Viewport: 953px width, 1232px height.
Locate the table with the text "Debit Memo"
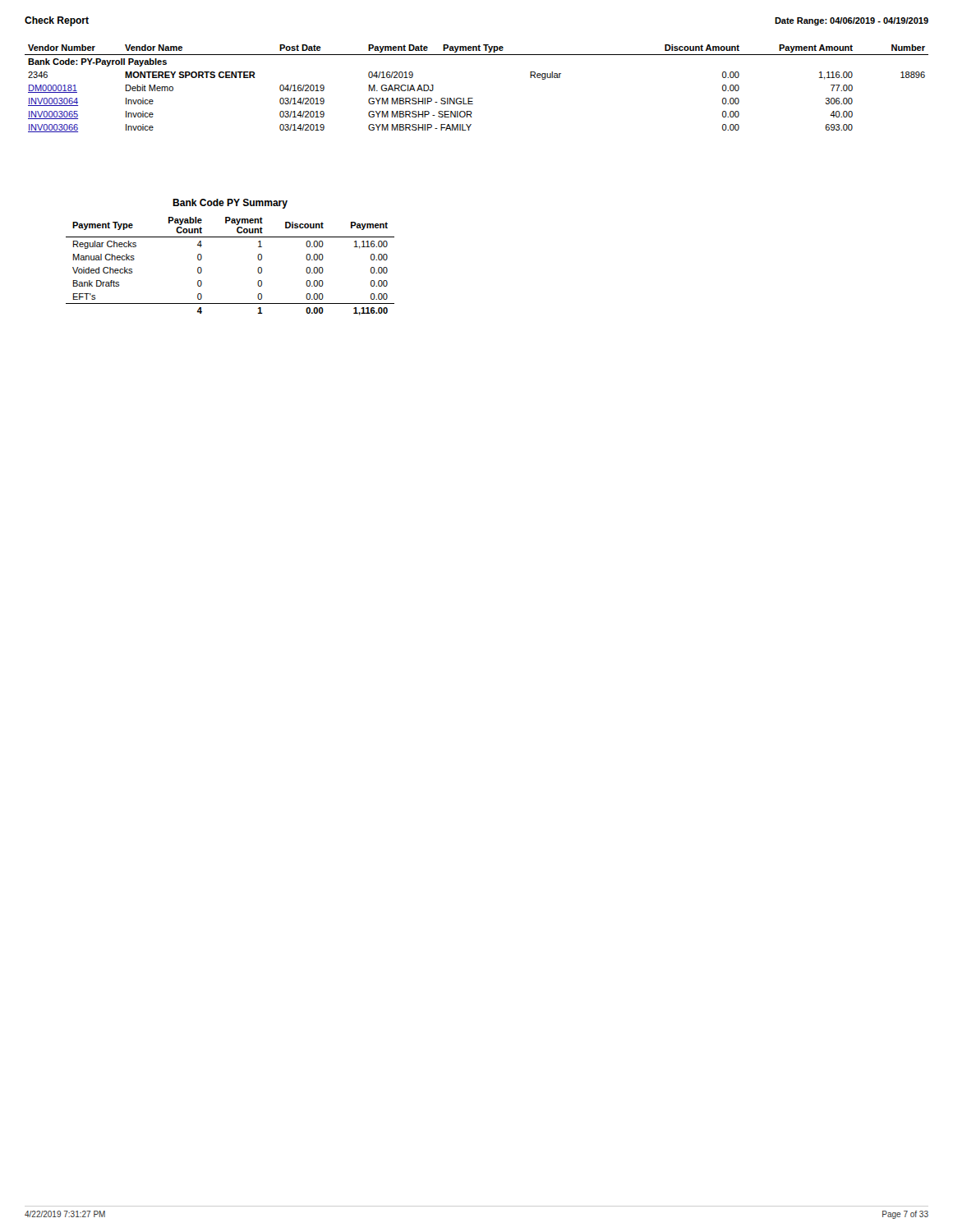(x=476, y=87)
